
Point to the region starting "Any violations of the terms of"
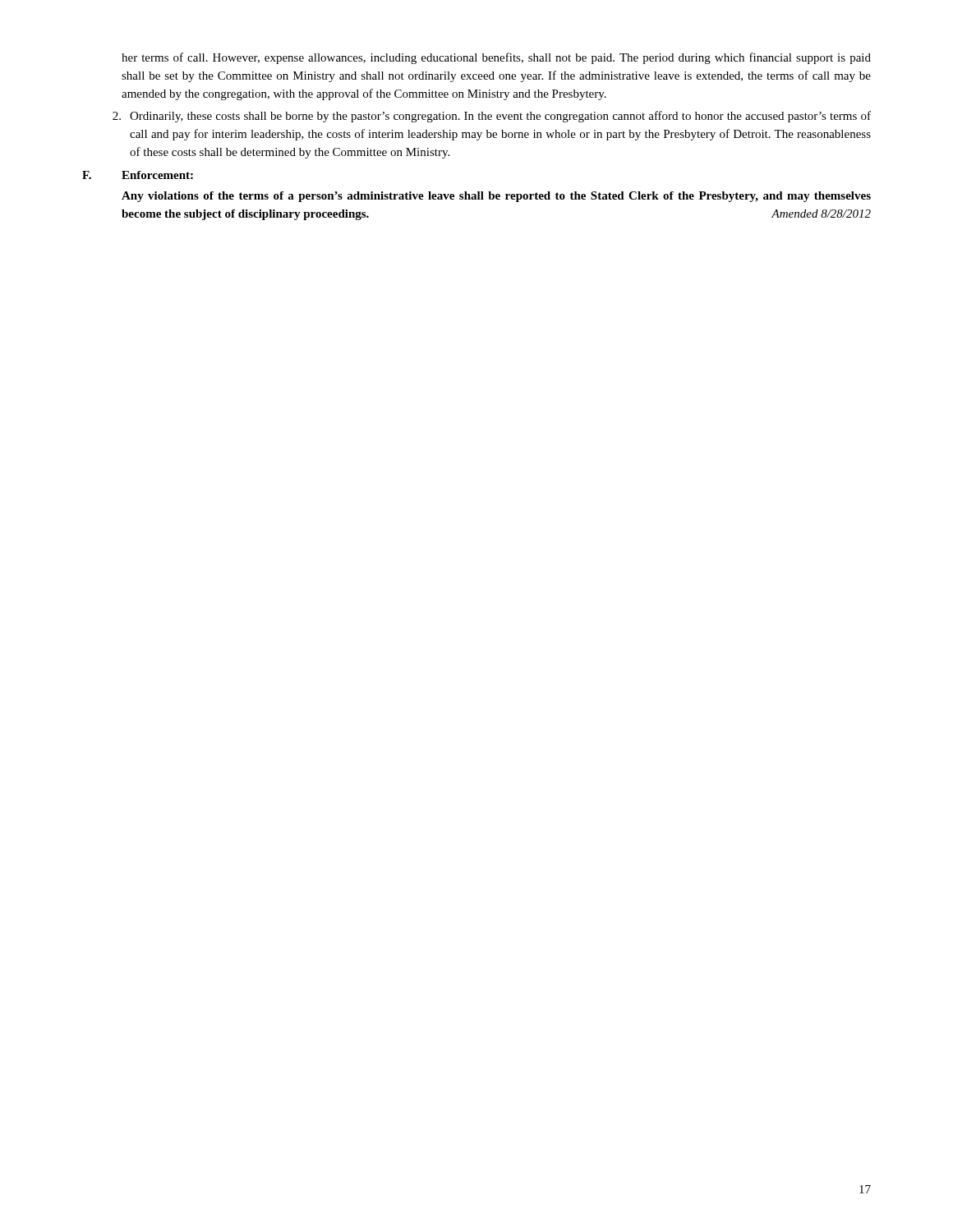point(496,205)
